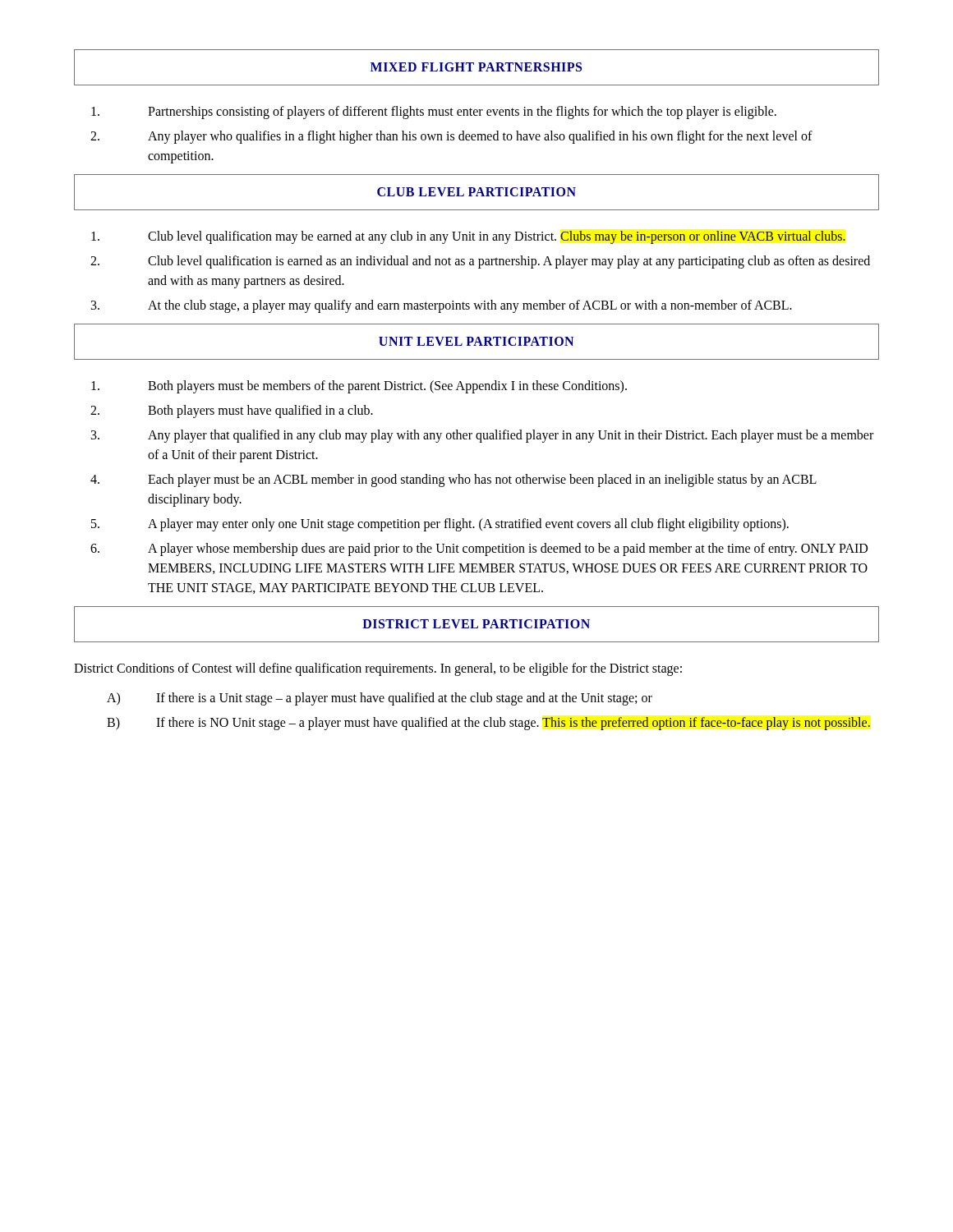Point to the block starting "4. Each player must be an"
953x1232 pixels.
pos(476,489)
